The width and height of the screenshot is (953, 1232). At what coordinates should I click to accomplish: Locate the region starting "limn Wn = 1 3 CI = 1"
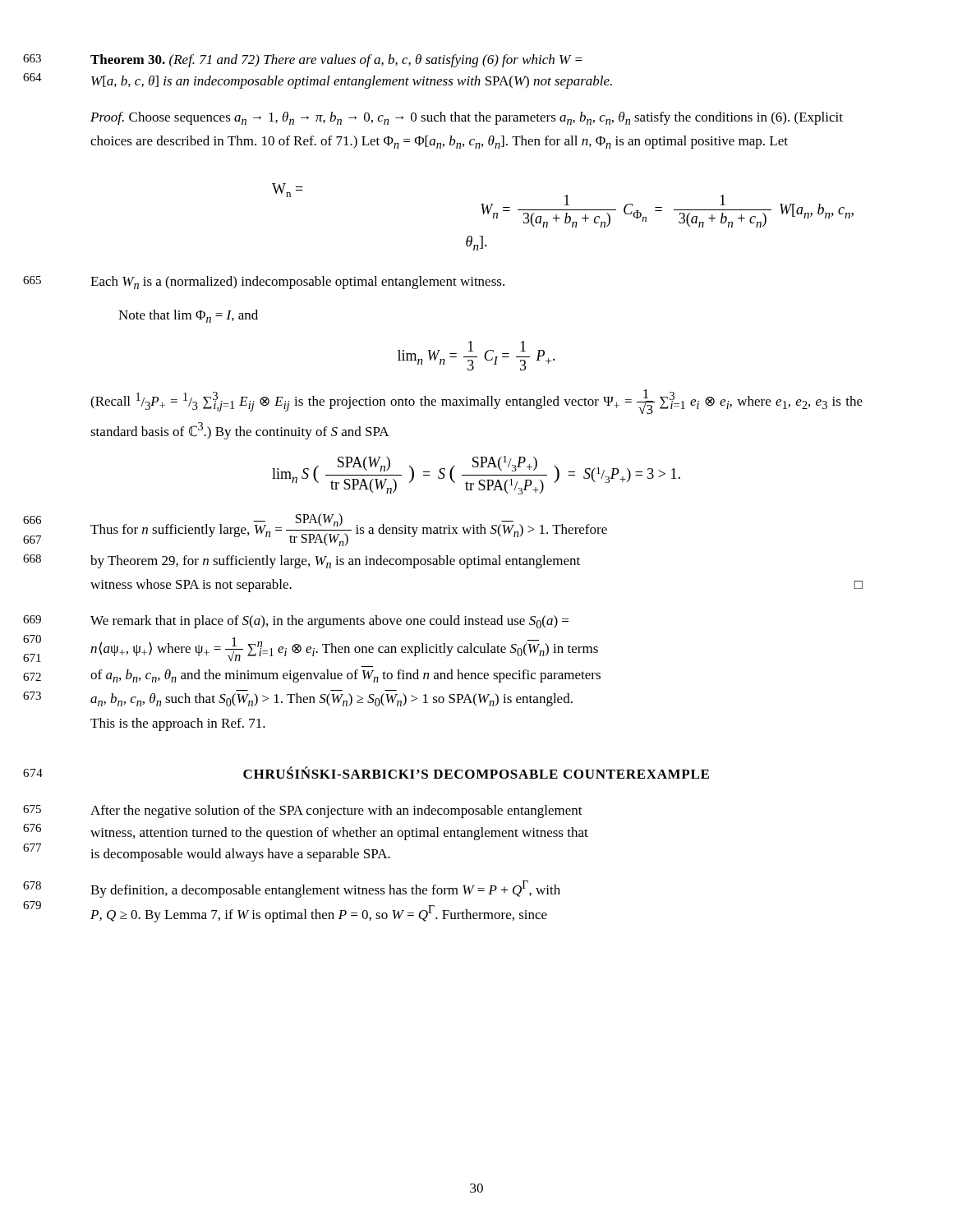pos(476,356)
